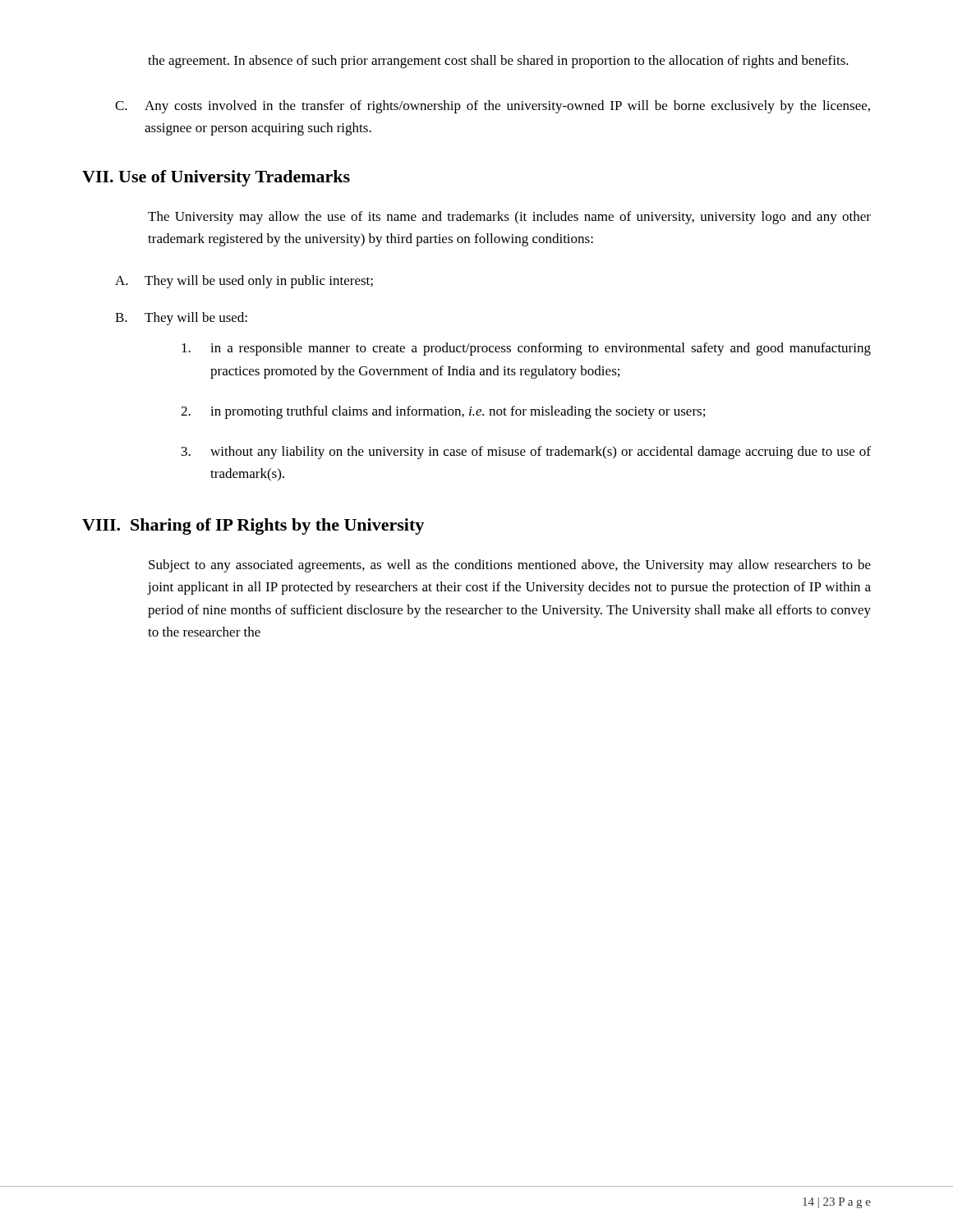Locate the block starting "in a responsible manner to"
Screen dimensions: 1232x953
coord(526,359)
